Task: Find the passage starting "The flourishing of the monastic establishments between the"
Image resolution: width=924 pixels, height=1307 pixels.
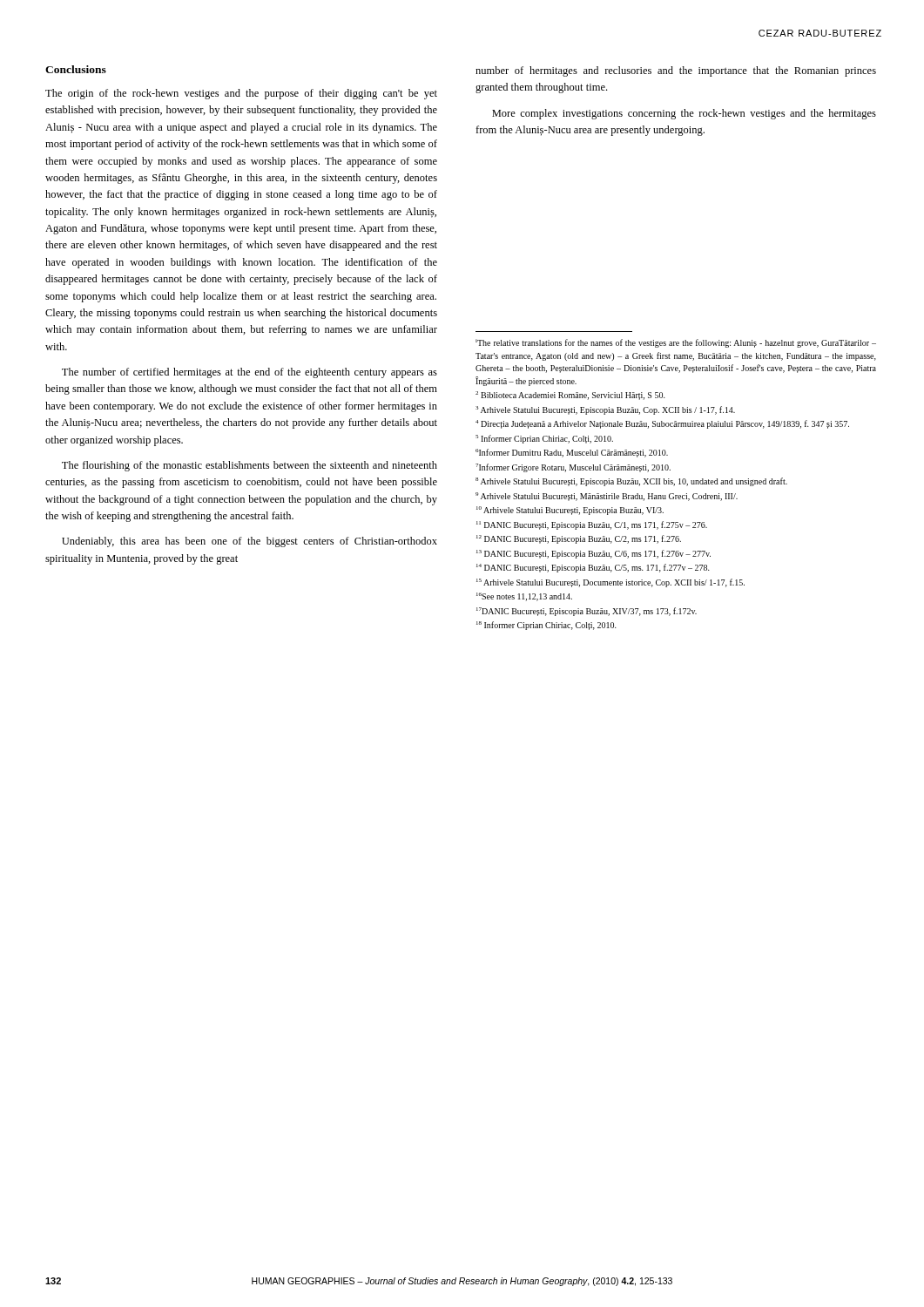Action: (241, 491)
